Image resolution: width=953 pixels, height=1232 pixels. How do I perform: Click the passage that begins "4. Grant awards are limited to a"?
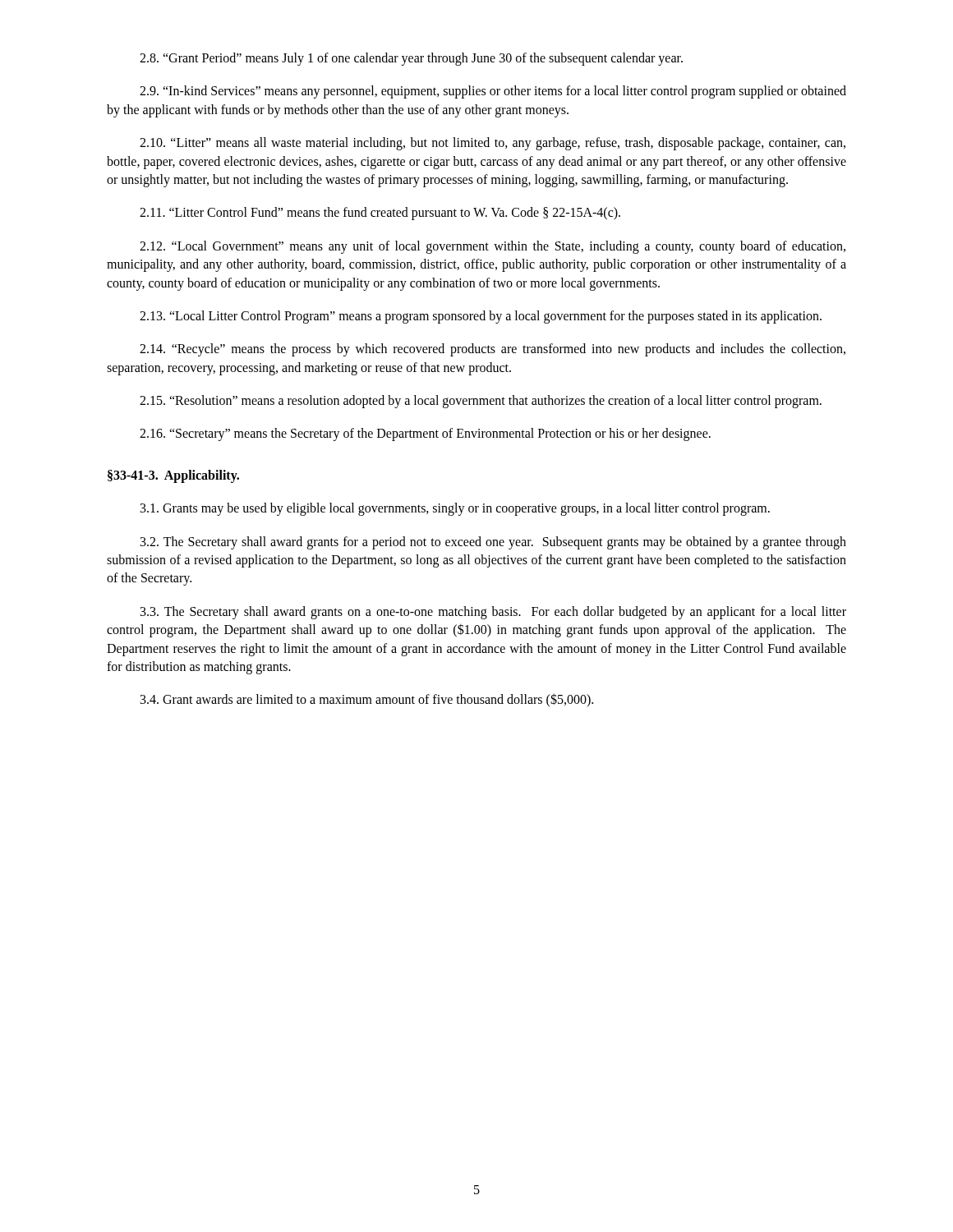click(x=476, y=700)
